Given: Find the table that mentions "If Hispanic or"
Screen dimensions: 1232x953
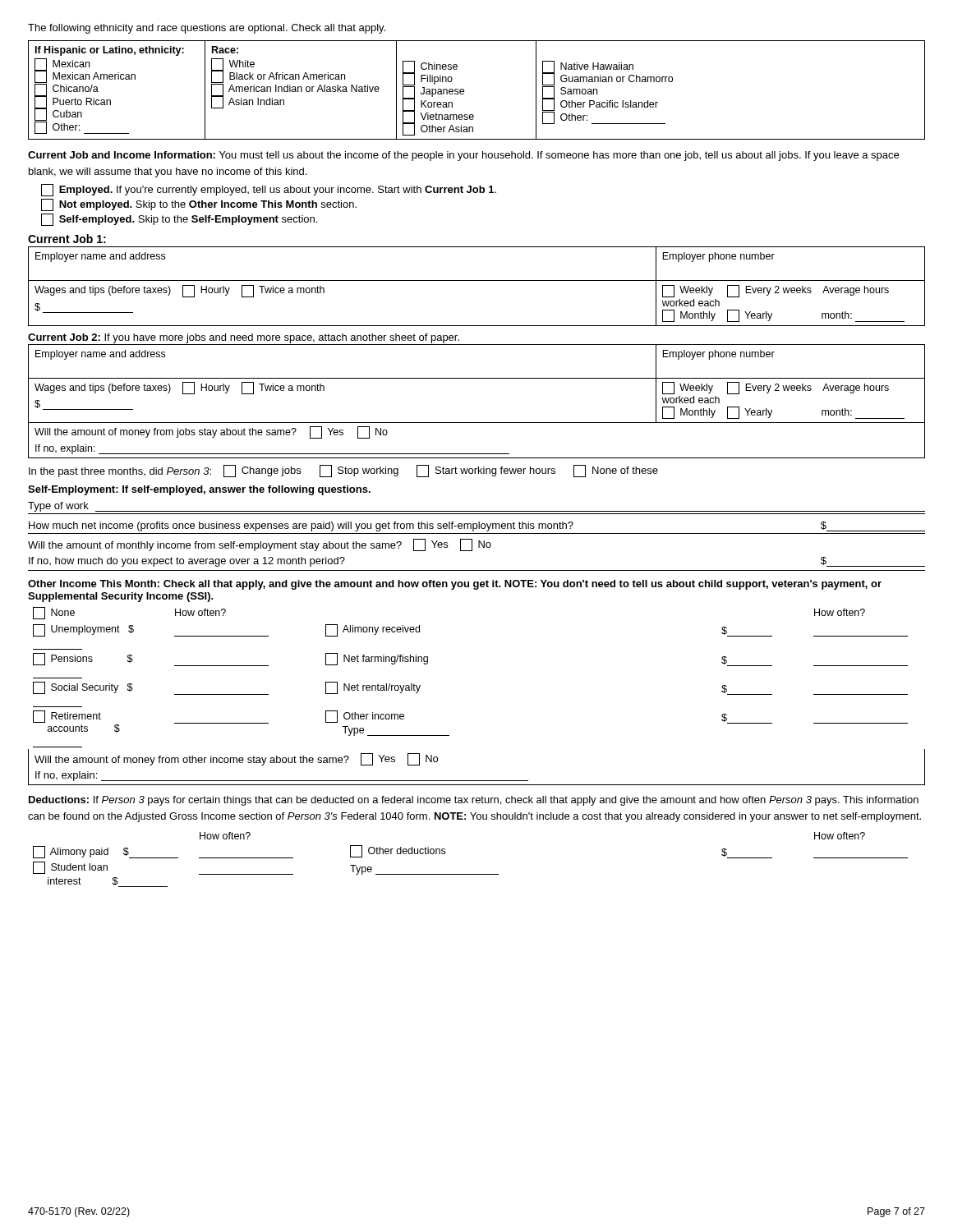Looking at the screenshot, I should tap(476, 90).
